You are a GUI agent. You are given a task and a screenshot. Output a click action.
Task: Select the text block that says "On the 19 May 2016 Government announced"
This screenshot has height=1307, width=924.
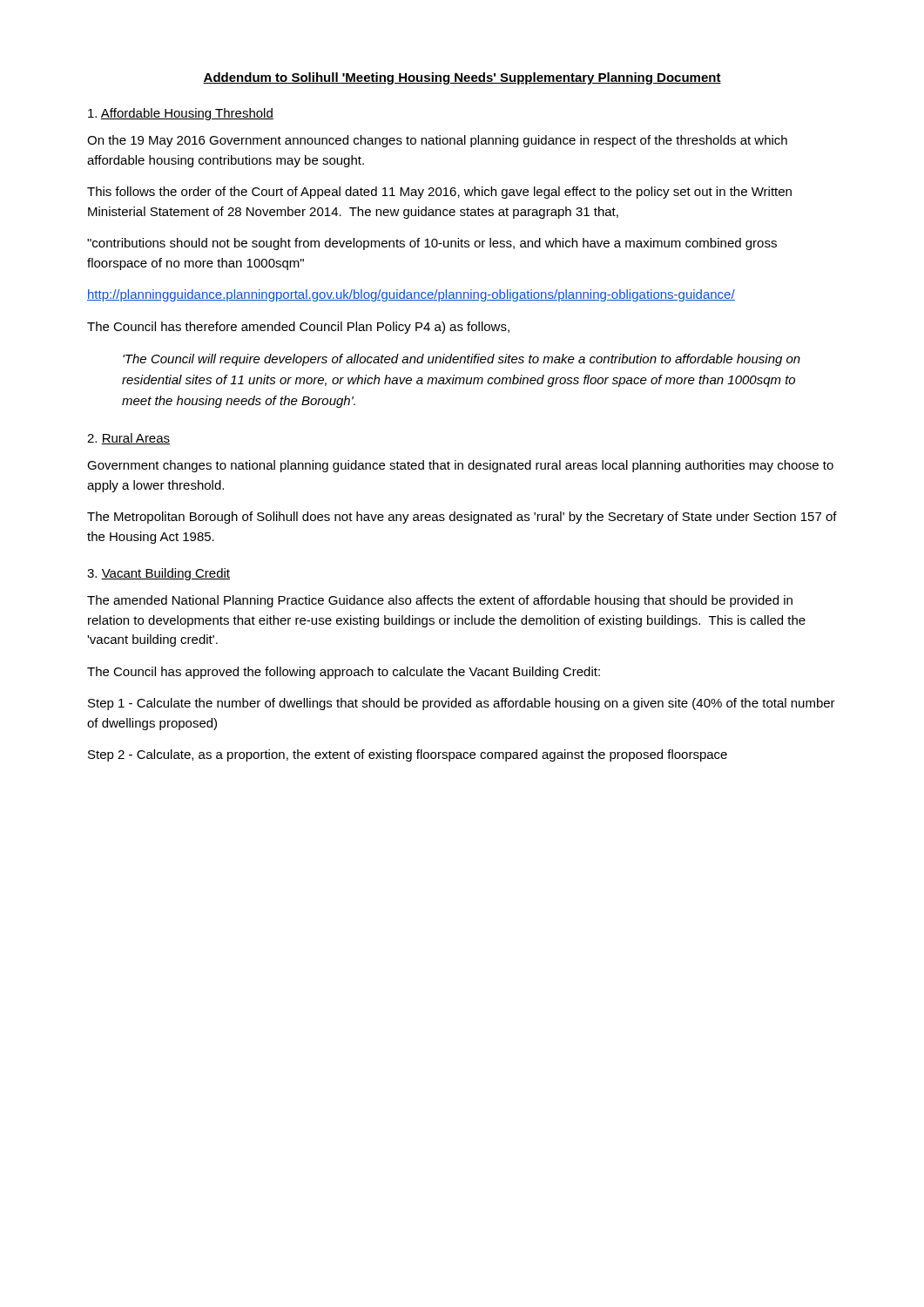tap(438, 150)
